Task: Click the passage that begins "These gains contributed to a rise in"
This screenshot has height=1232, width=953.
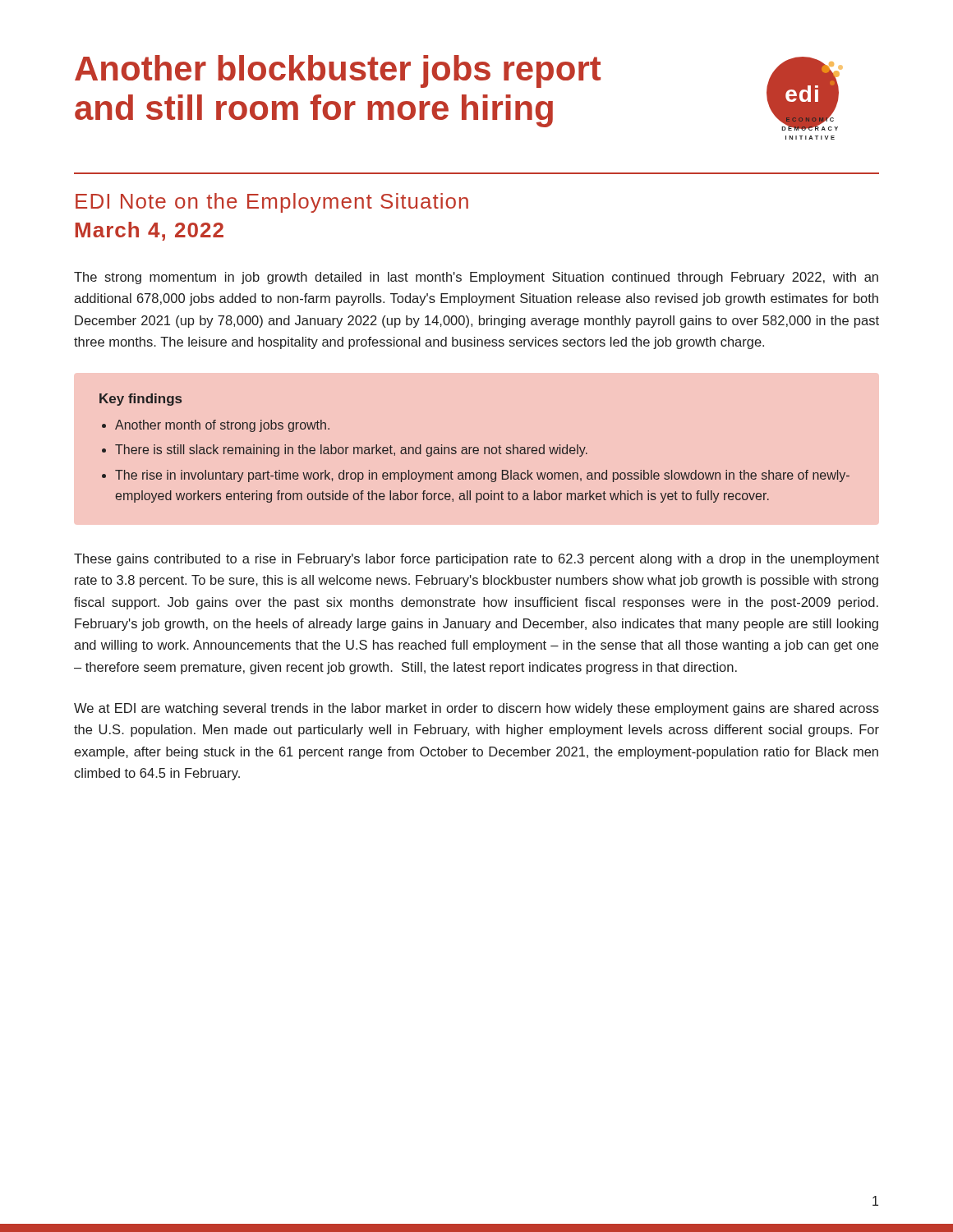Action: coord(476,612)
